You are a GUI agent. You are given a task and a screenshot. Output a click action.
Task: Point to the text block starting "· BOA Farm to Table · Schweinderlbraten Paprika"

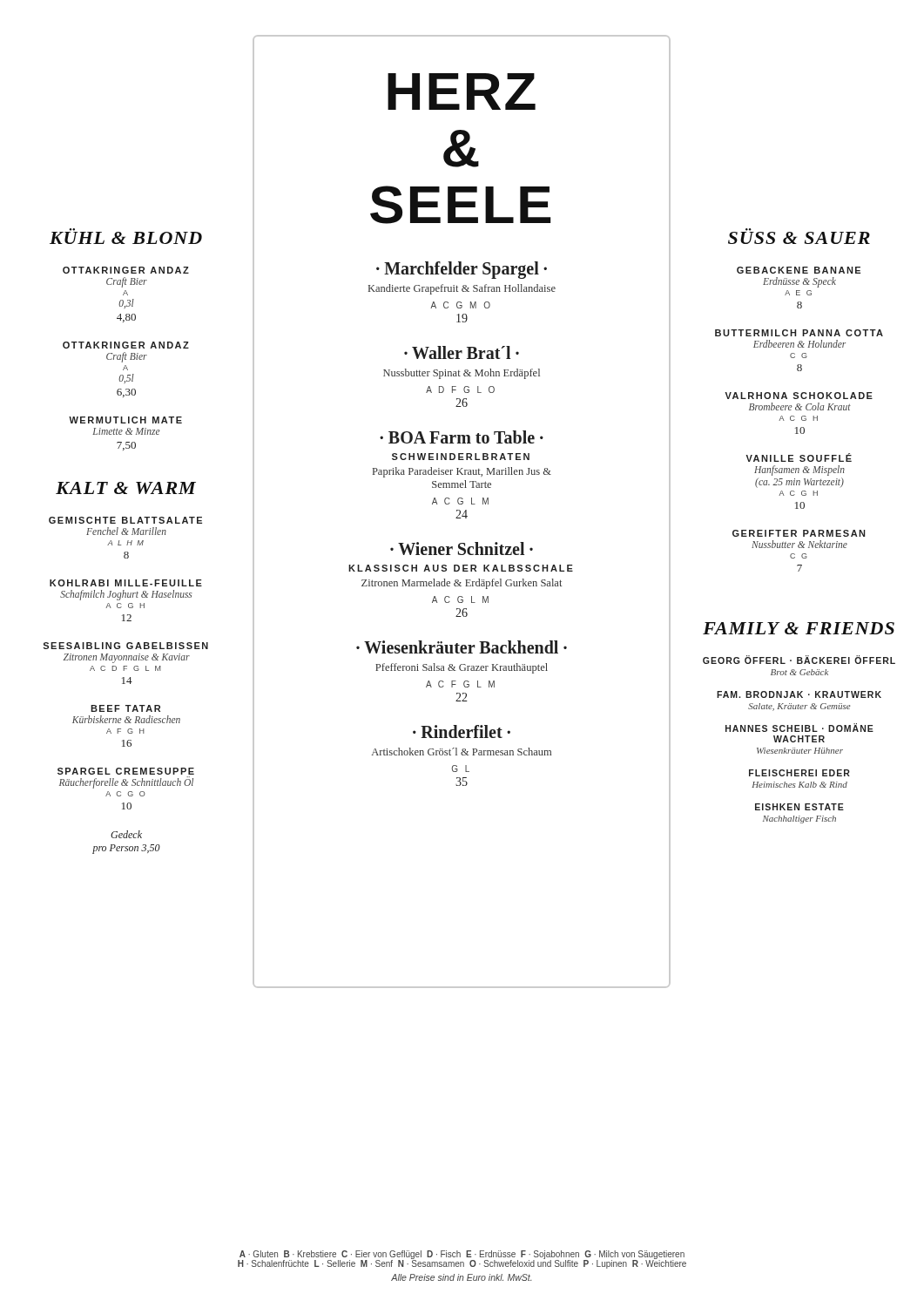[x=462, y=475]
